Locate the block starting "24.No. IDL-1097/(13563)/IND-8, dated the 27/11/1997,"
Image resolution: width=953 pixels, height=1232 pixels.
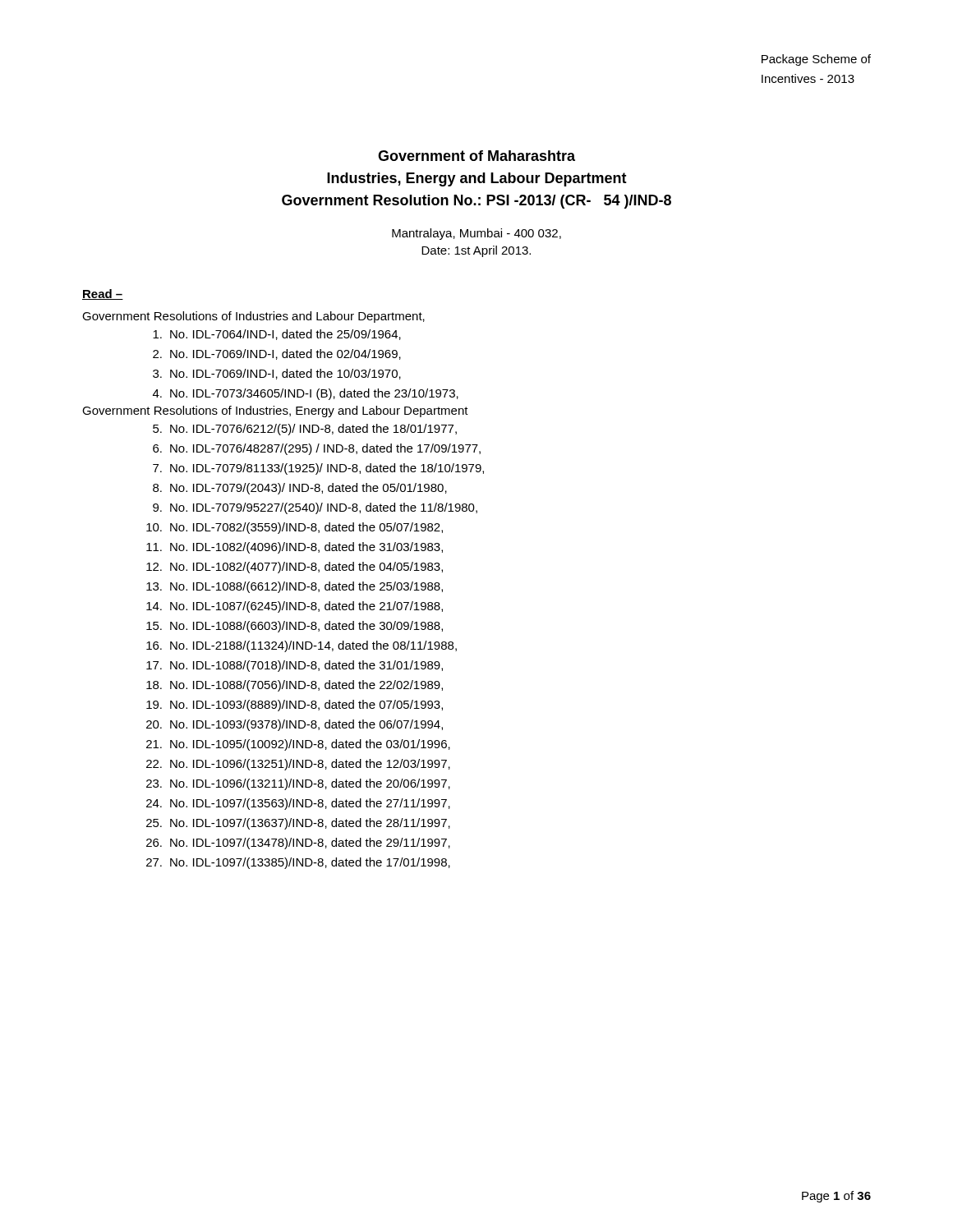[x=298, y=804]
